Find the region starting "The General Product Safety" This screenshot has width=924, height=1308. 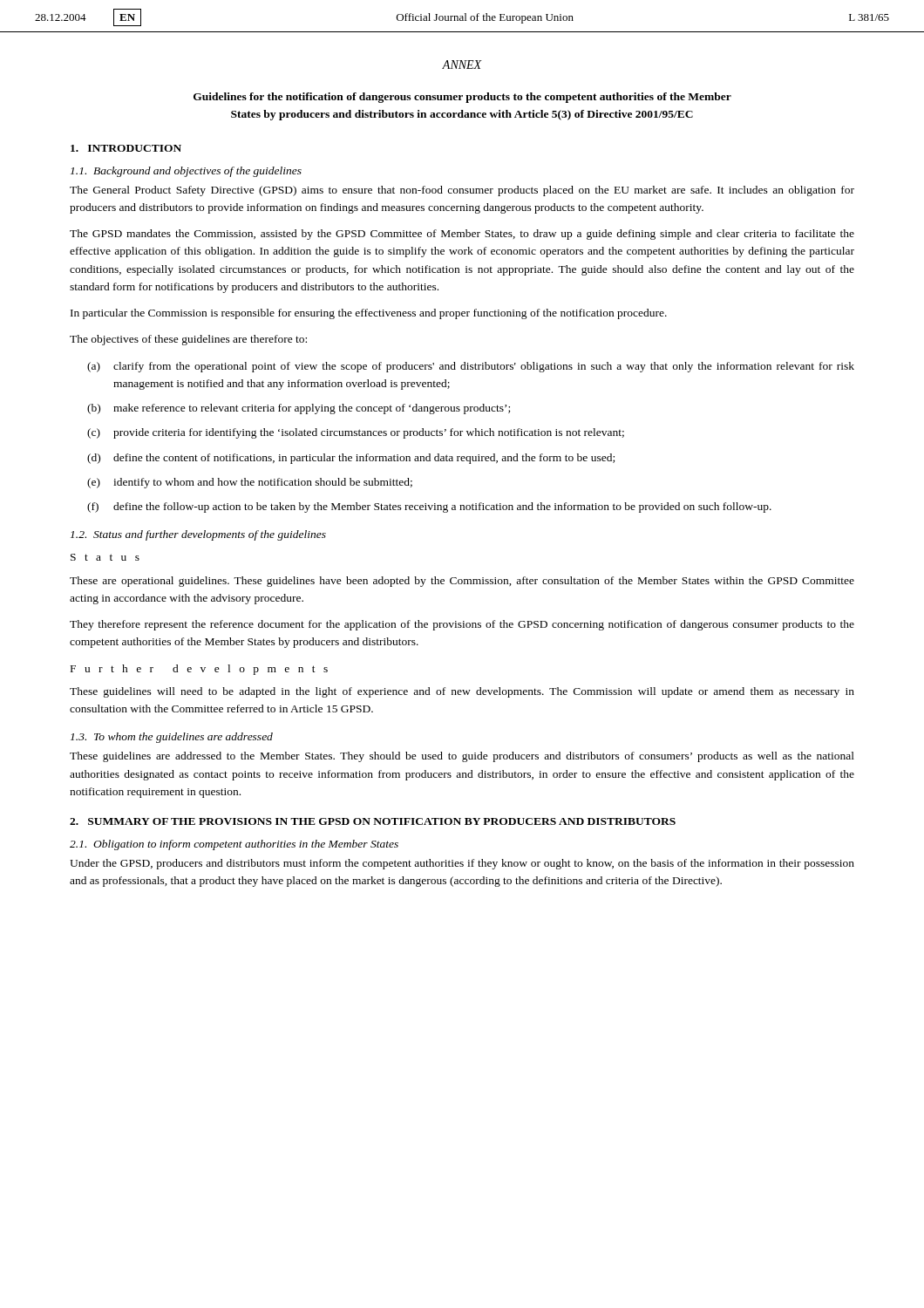[x=462, y=198]
